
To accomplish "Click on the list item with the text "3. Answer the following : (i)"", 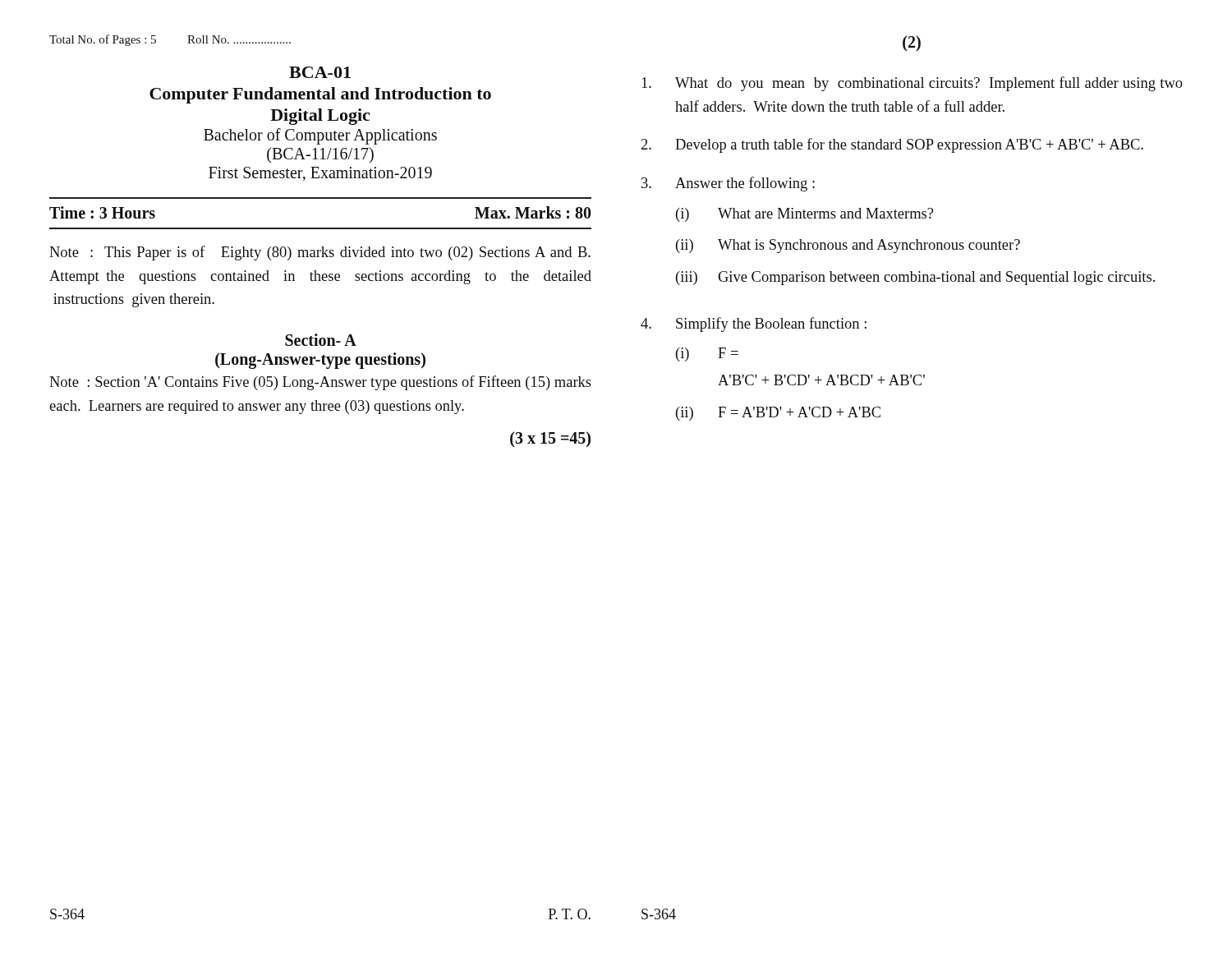I will (912, 234).
